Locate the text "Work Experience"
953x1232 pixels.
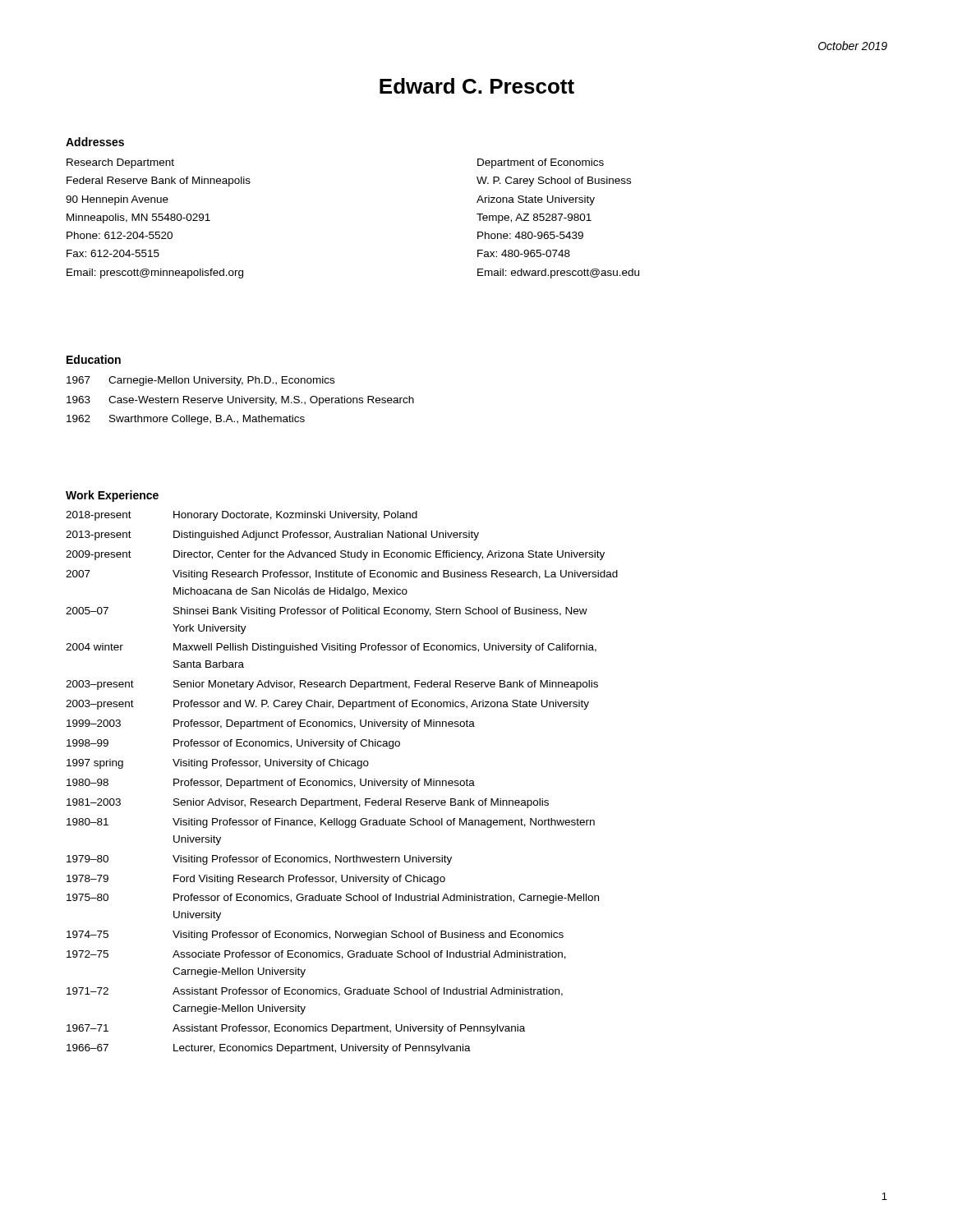(x=112, y=495)
